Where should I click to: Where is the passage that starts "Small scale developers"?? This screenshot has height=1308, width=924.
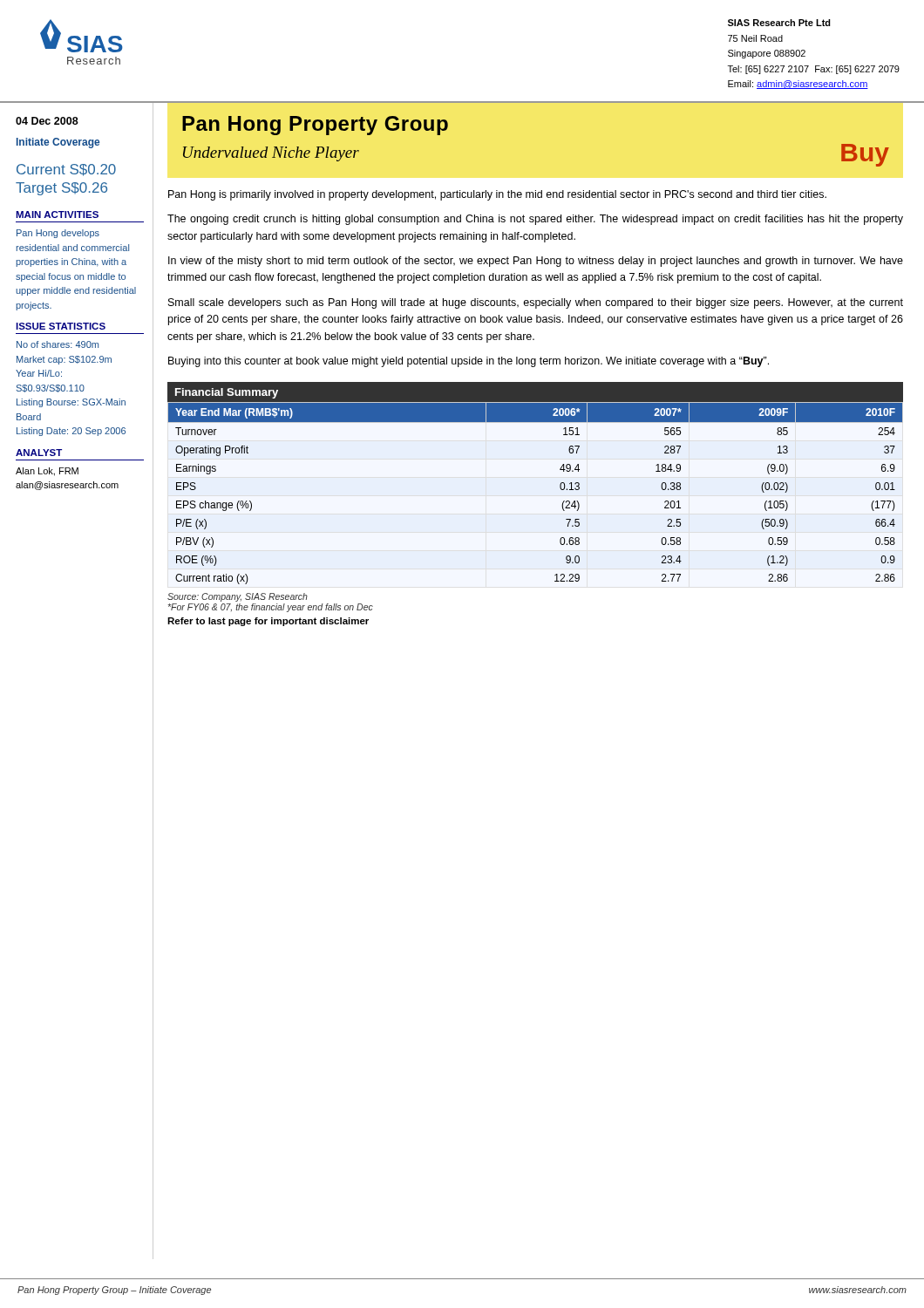click(x=535, y=320)
